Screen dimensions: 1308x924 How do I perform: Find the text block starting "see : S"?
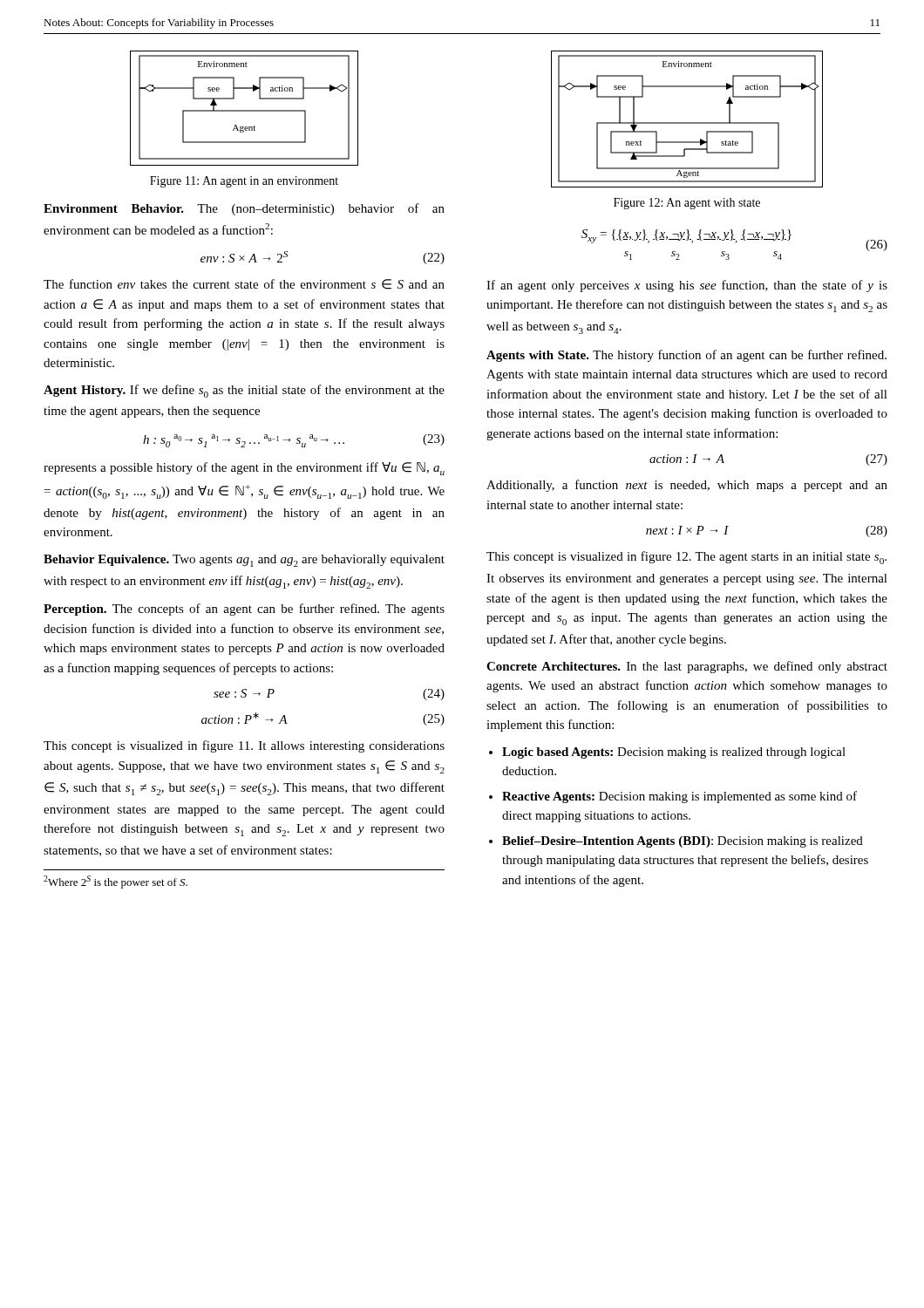click(x=244, y=694)
